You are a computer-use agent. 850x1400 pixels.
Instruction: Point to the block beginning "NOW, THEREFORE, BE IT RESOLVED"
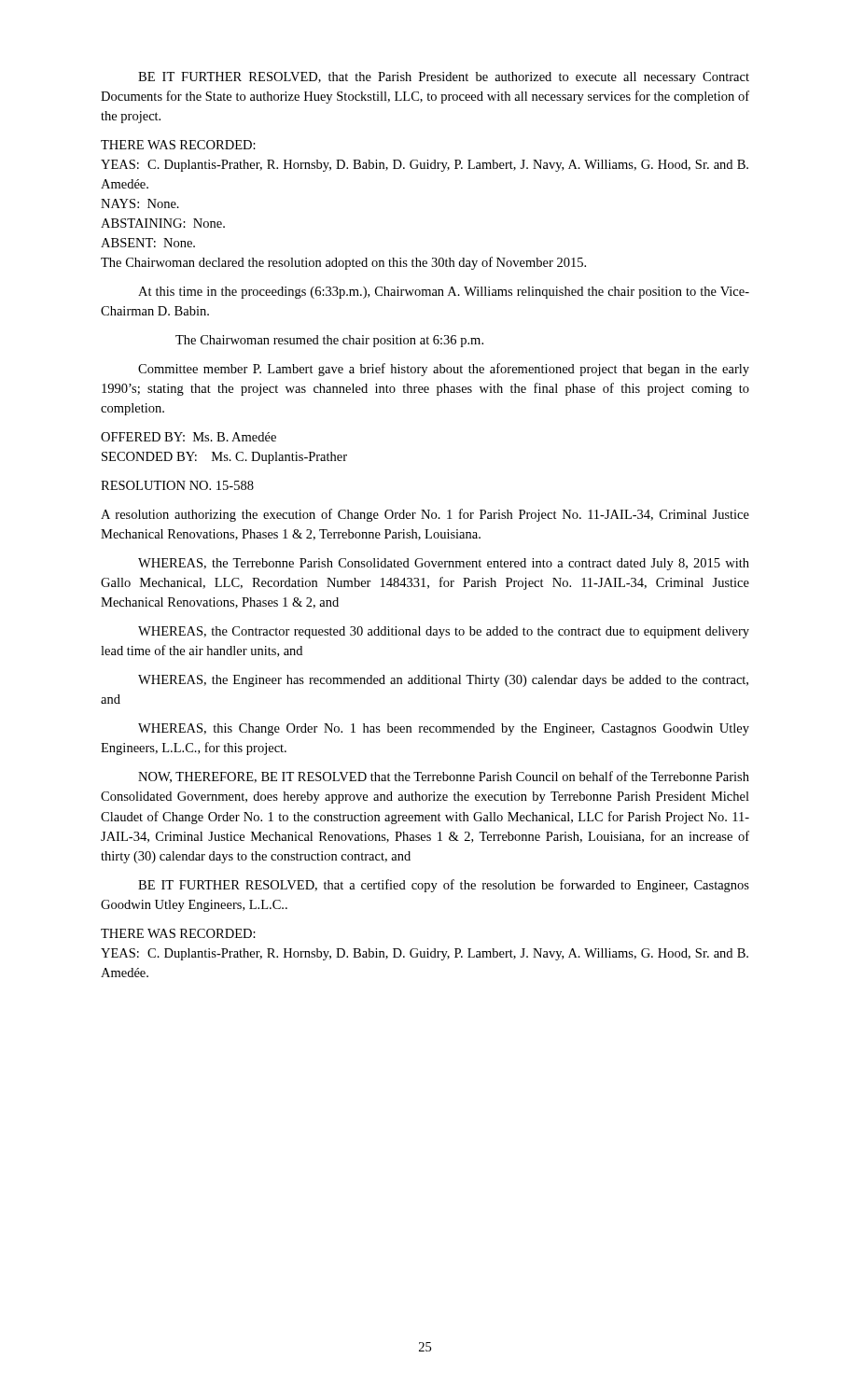[425, 817]
